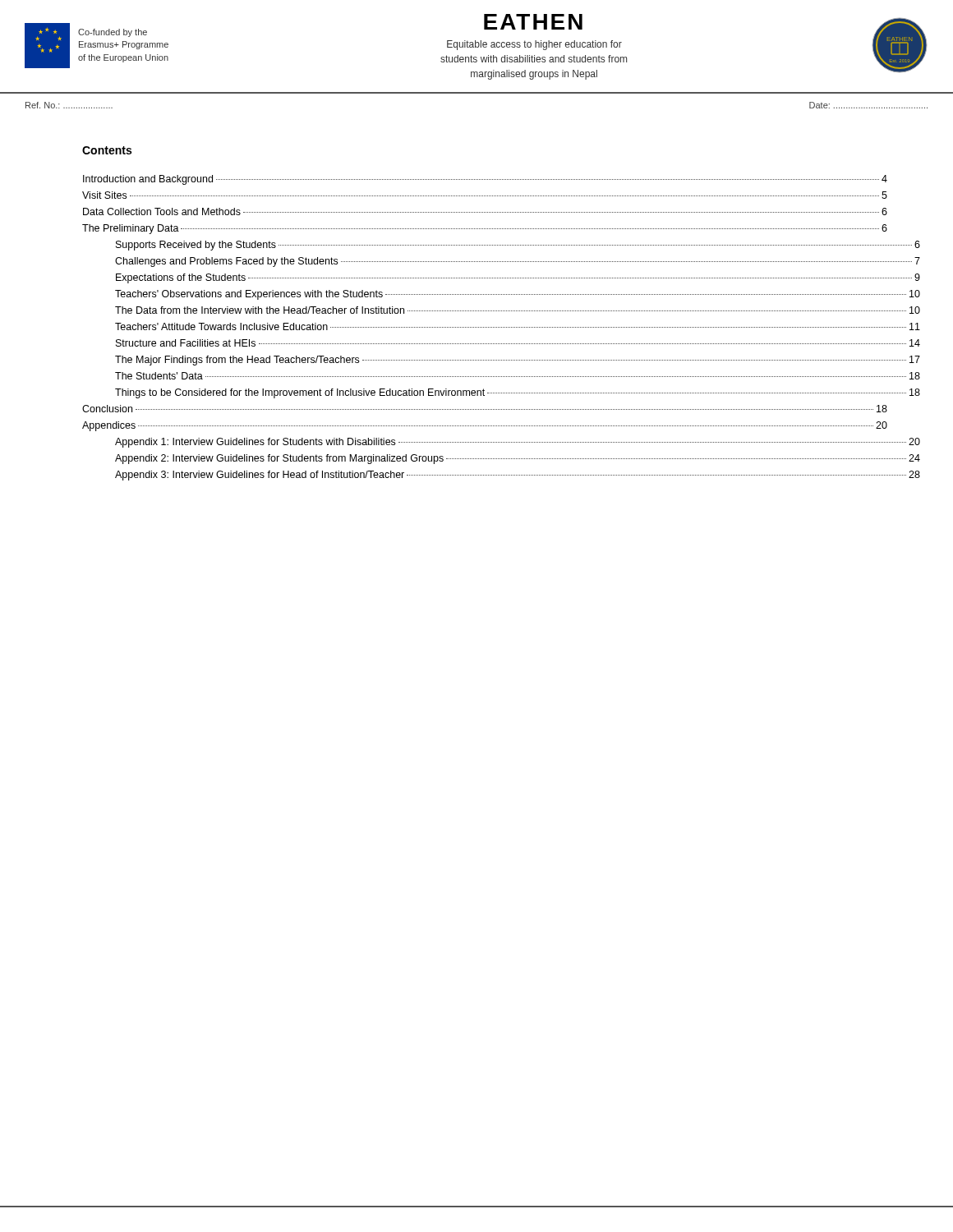Viewport: 953px width, 1232px height.
Task: Where does it say "Teachers' Attitude Towards Inclusive Education 11"?
Action: point(518,327)
